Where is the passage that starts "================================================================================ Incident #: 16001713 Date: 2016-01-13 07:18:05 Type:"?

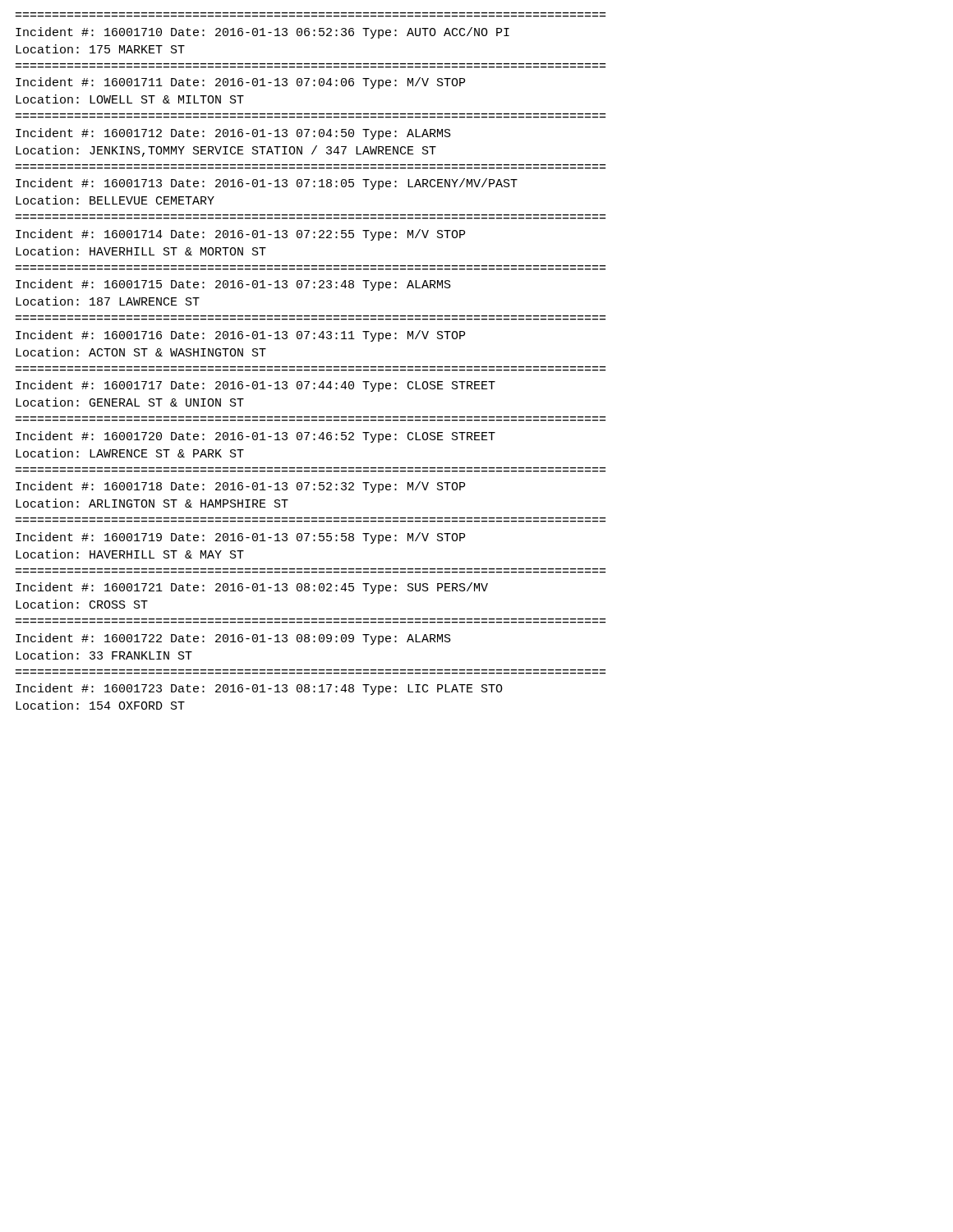tap(476, 185)
